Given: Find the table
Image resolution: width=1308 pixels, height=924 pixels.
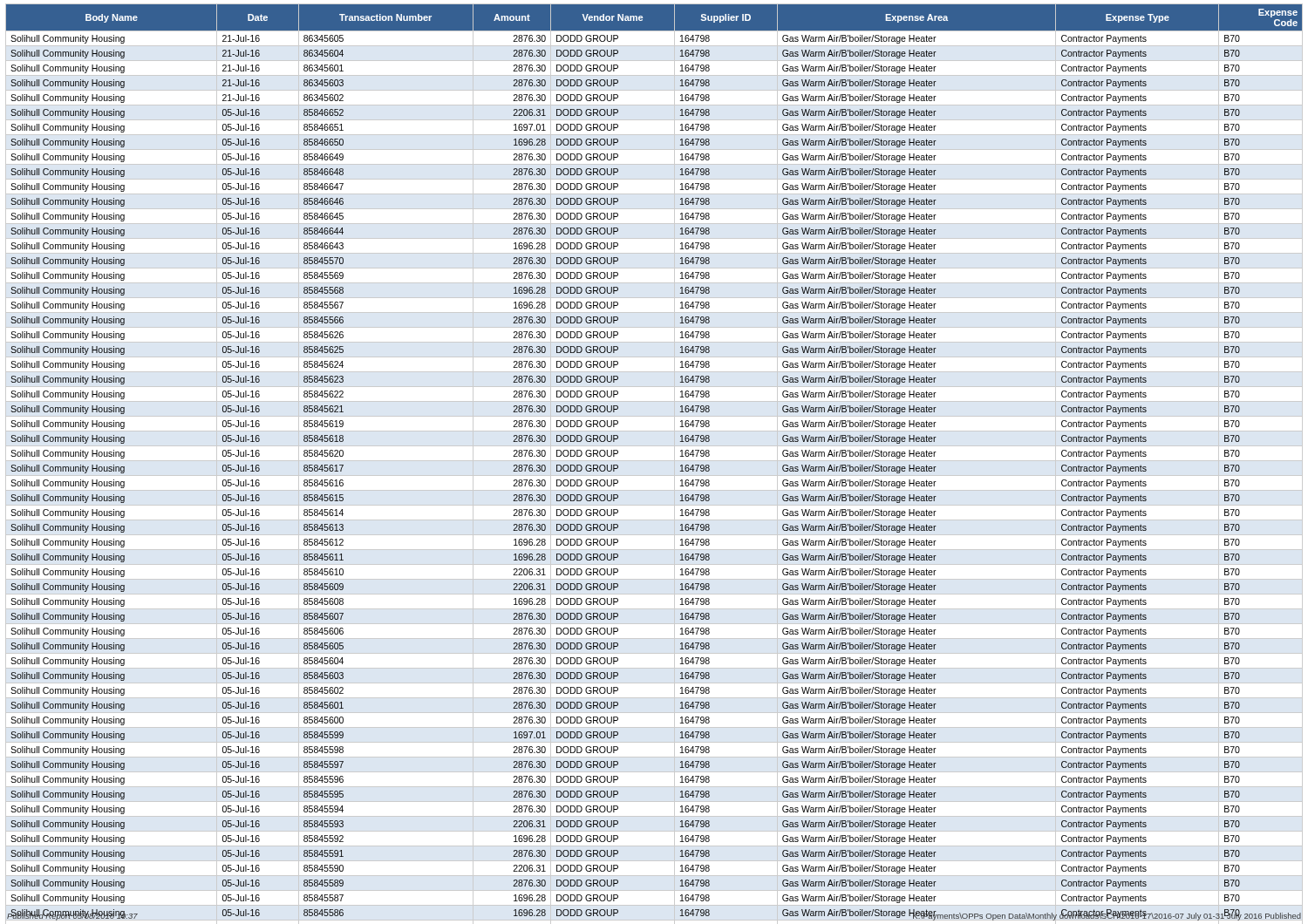Looking at the screenshot, I should point(654,462).
